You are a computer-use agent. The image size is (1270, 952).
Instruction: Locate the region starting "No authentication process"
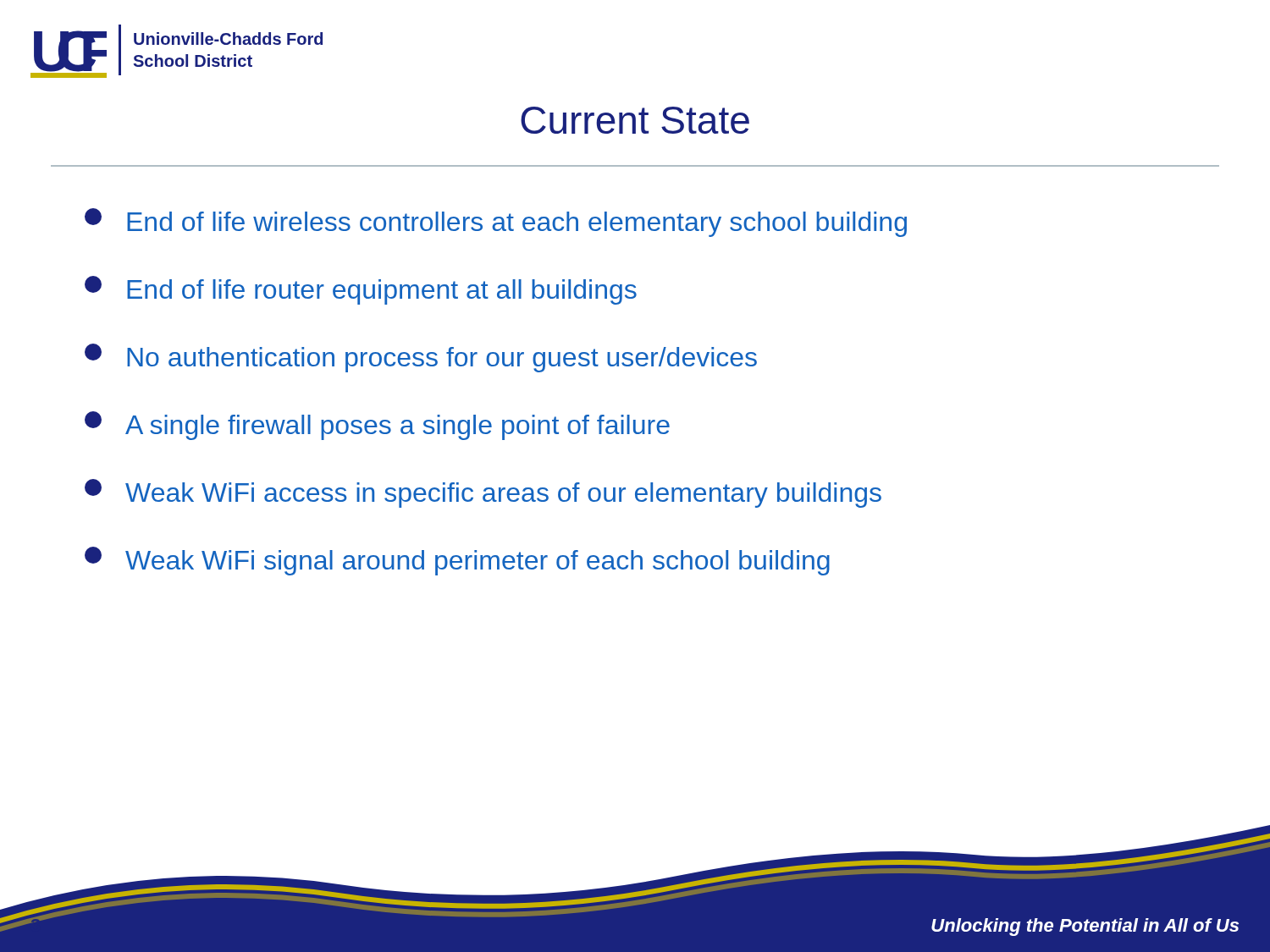421,357
